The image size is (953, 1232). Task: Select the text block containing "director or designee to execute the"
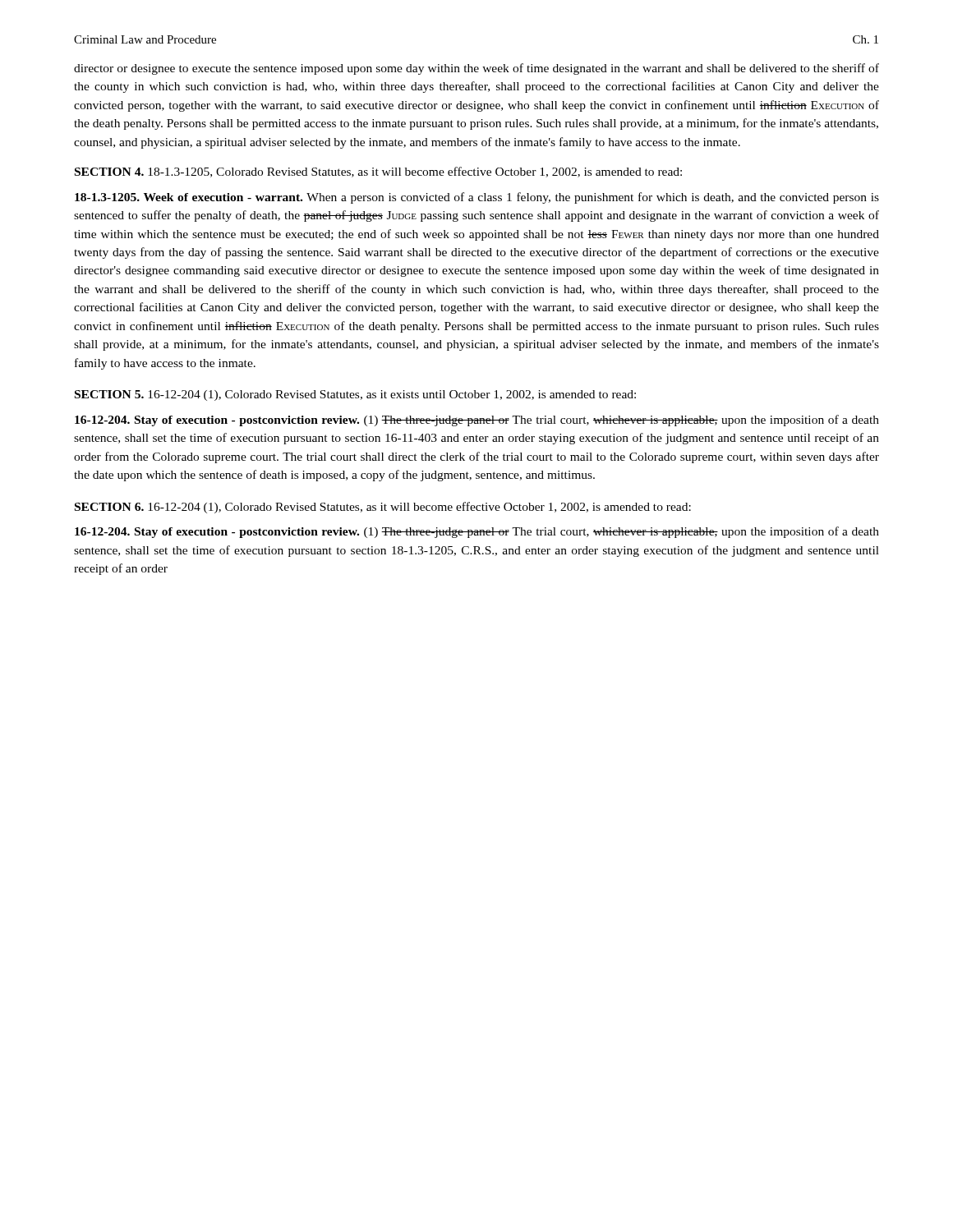[476, 105]
